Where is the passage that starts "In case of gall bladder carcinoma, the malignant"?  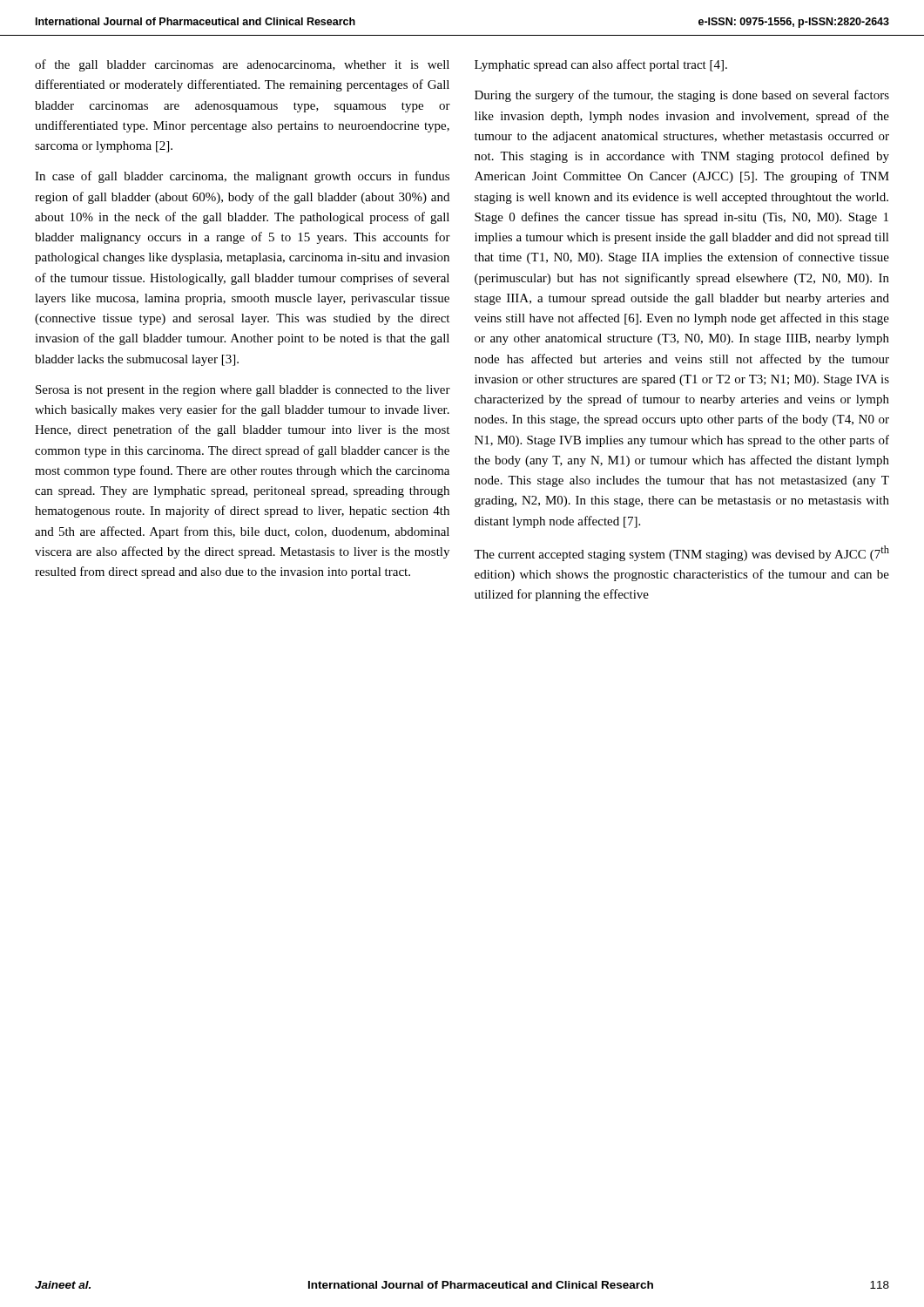(242, 268)
